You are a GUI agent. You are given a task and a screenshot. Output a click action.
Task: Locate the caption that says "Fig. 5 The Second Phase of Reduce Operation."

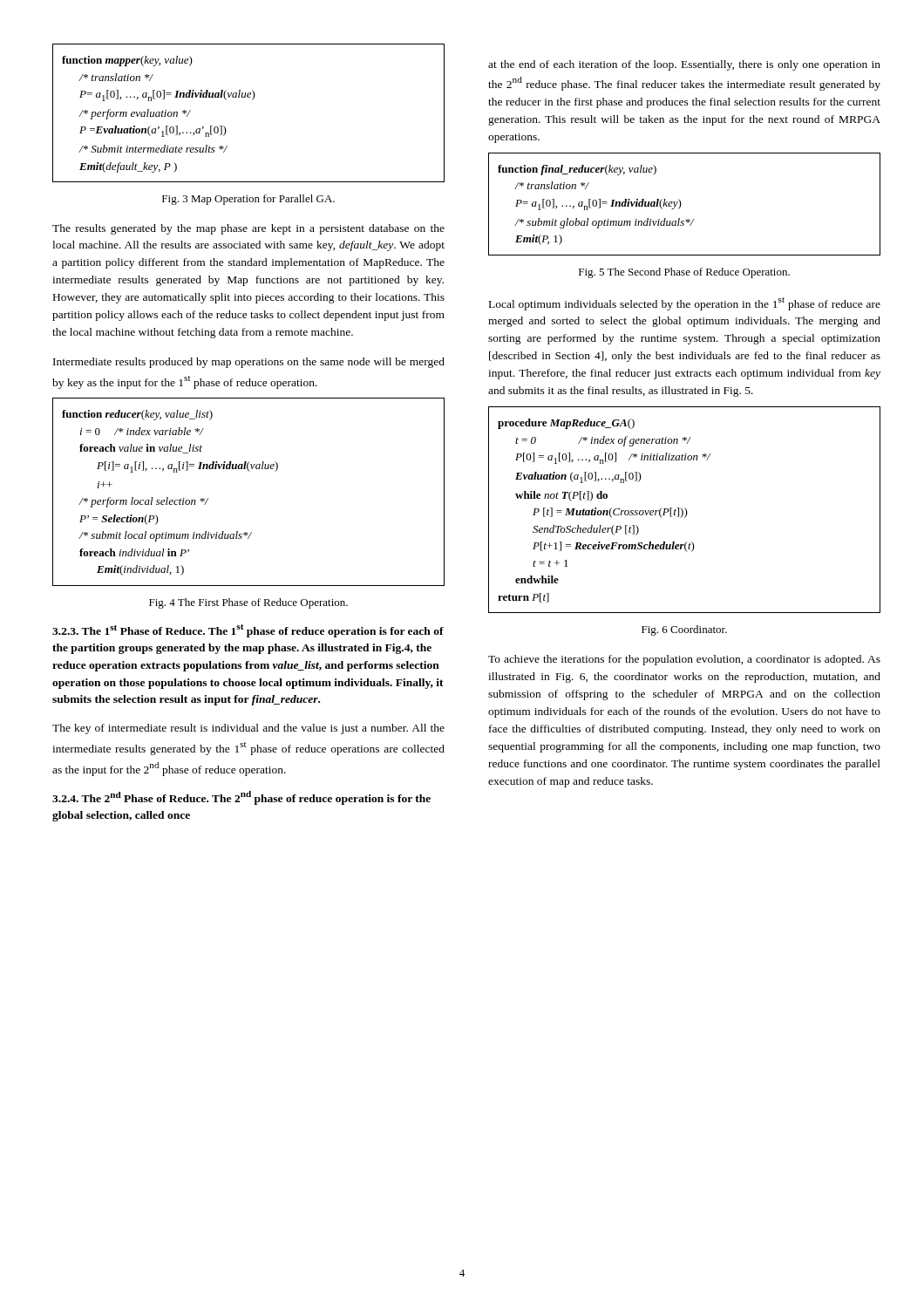point(684,272)
